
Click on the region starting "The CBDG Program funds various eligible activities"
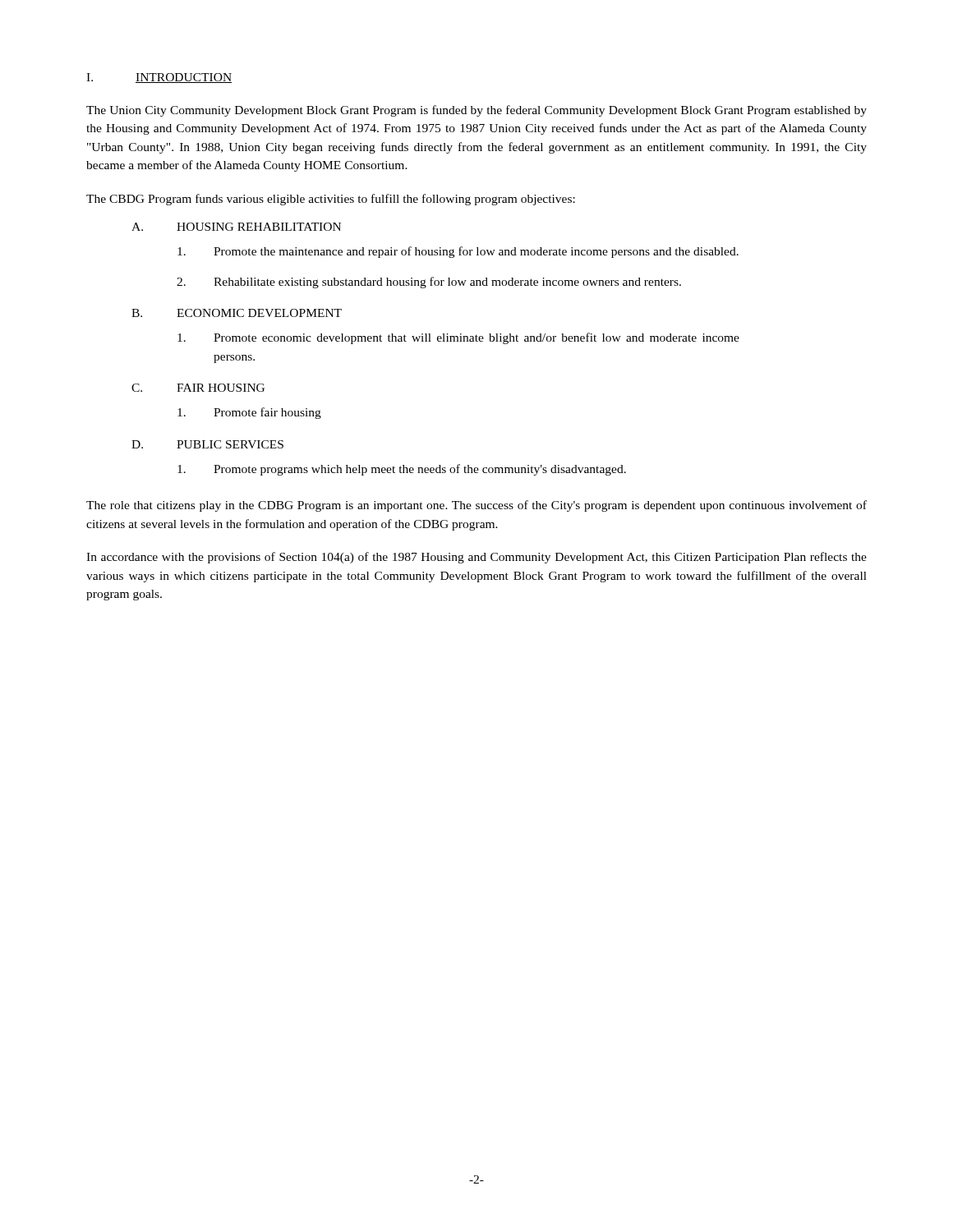[331, 198]
